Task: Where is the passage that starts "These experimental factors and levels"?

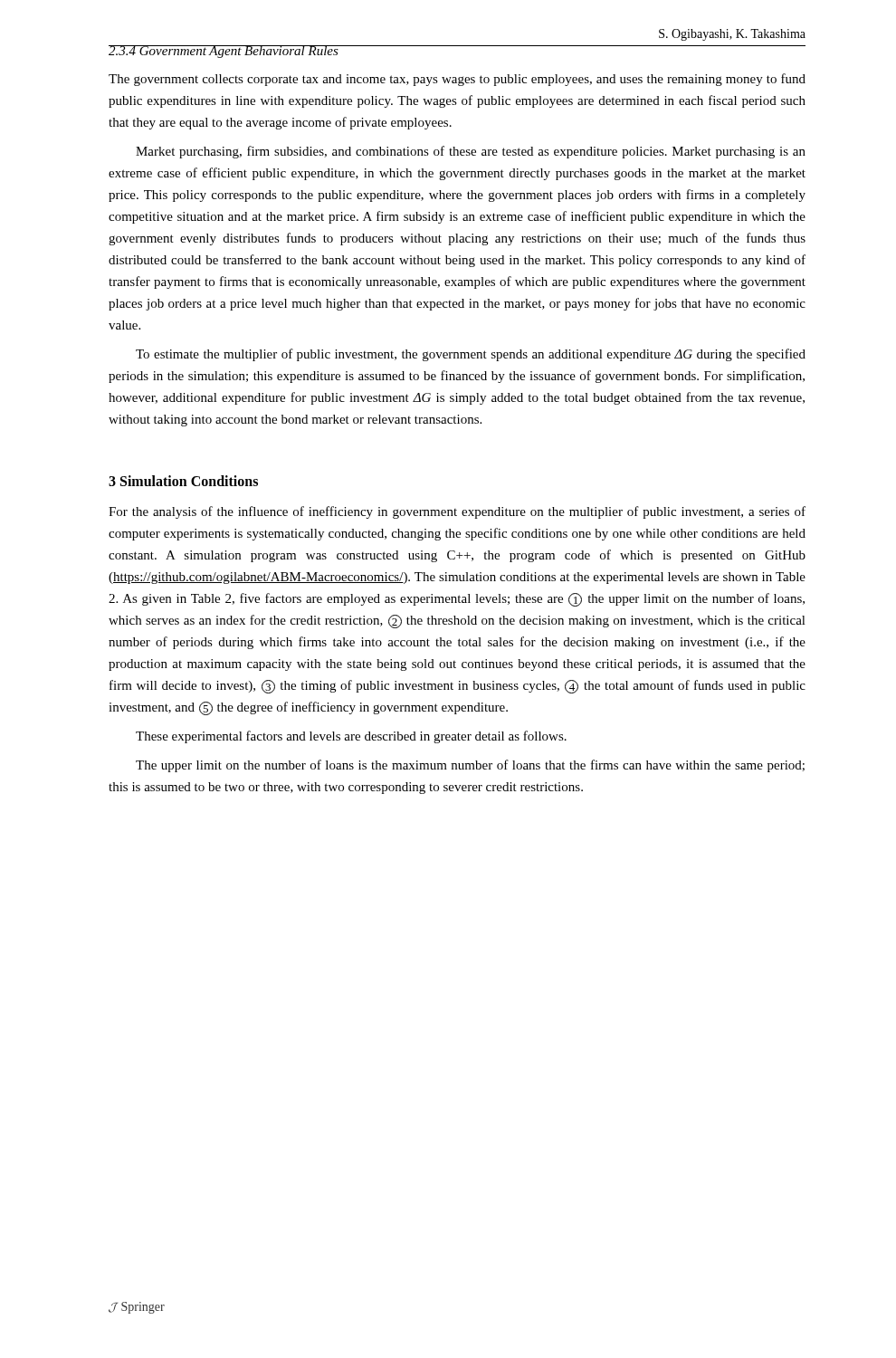Action: [457, 736]
